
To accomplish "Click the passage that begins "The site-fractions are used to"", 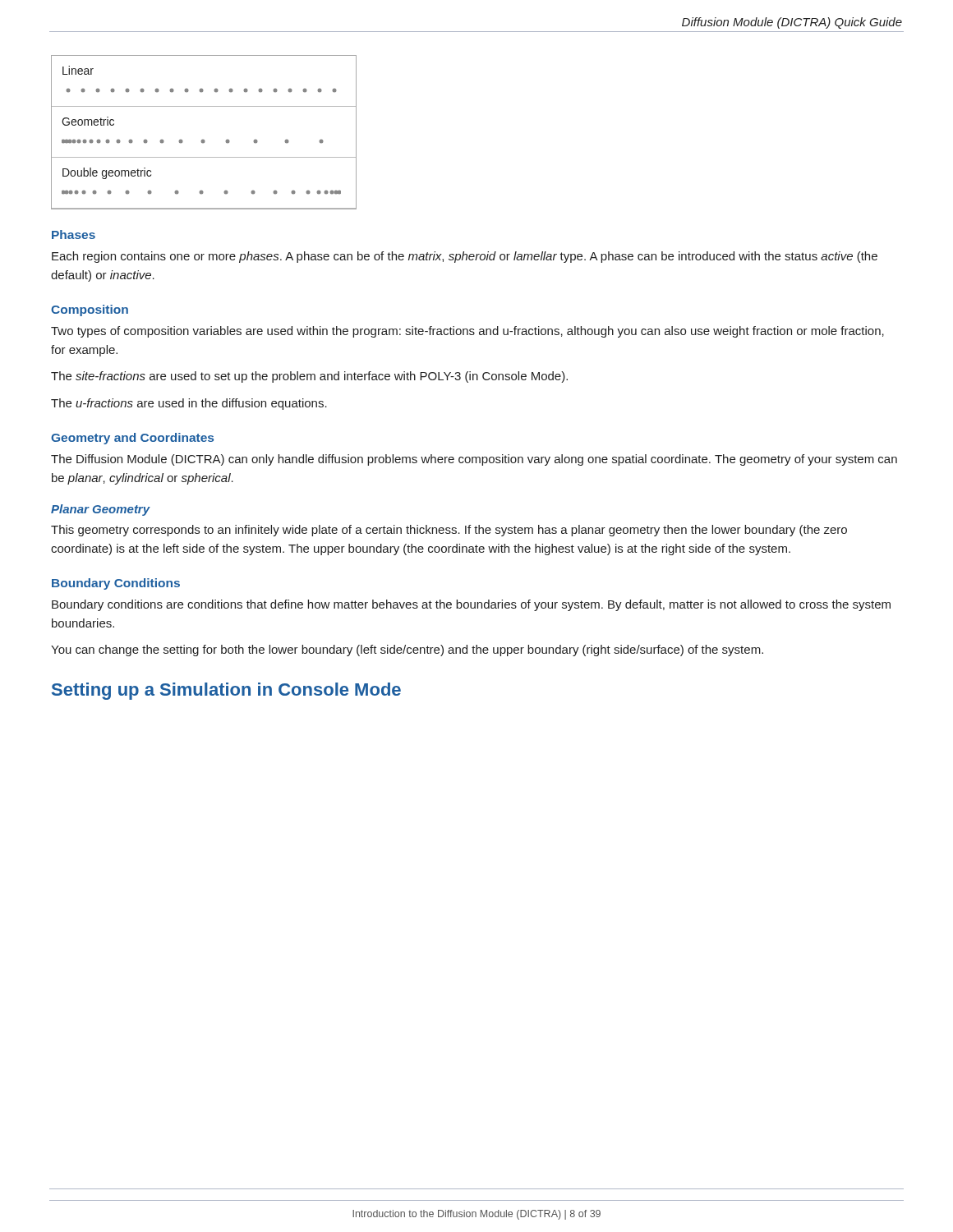I will tap(476, 376).
